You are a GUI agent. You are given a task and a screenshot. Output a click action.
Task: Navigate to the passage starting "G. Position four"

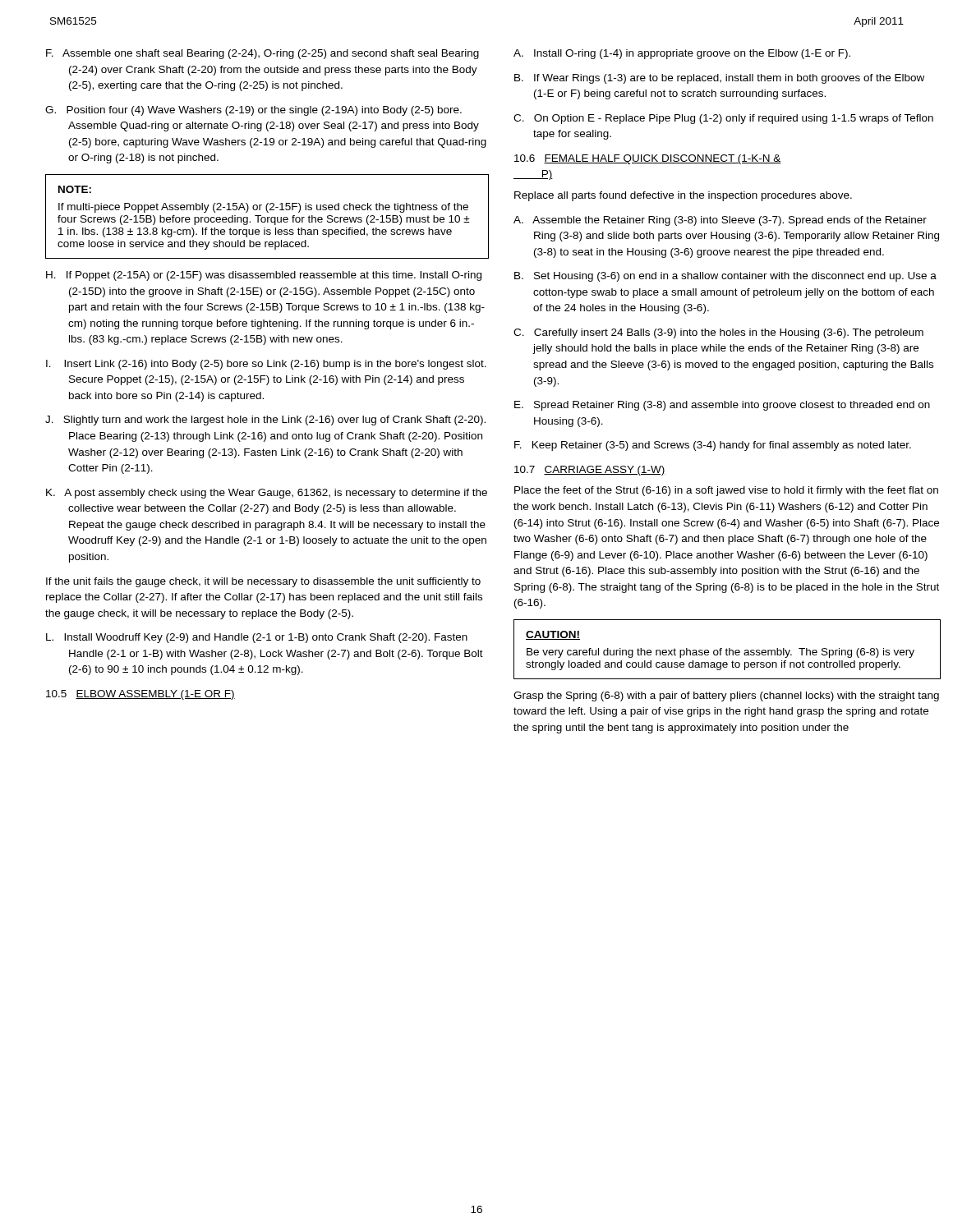tap(266, 133)
